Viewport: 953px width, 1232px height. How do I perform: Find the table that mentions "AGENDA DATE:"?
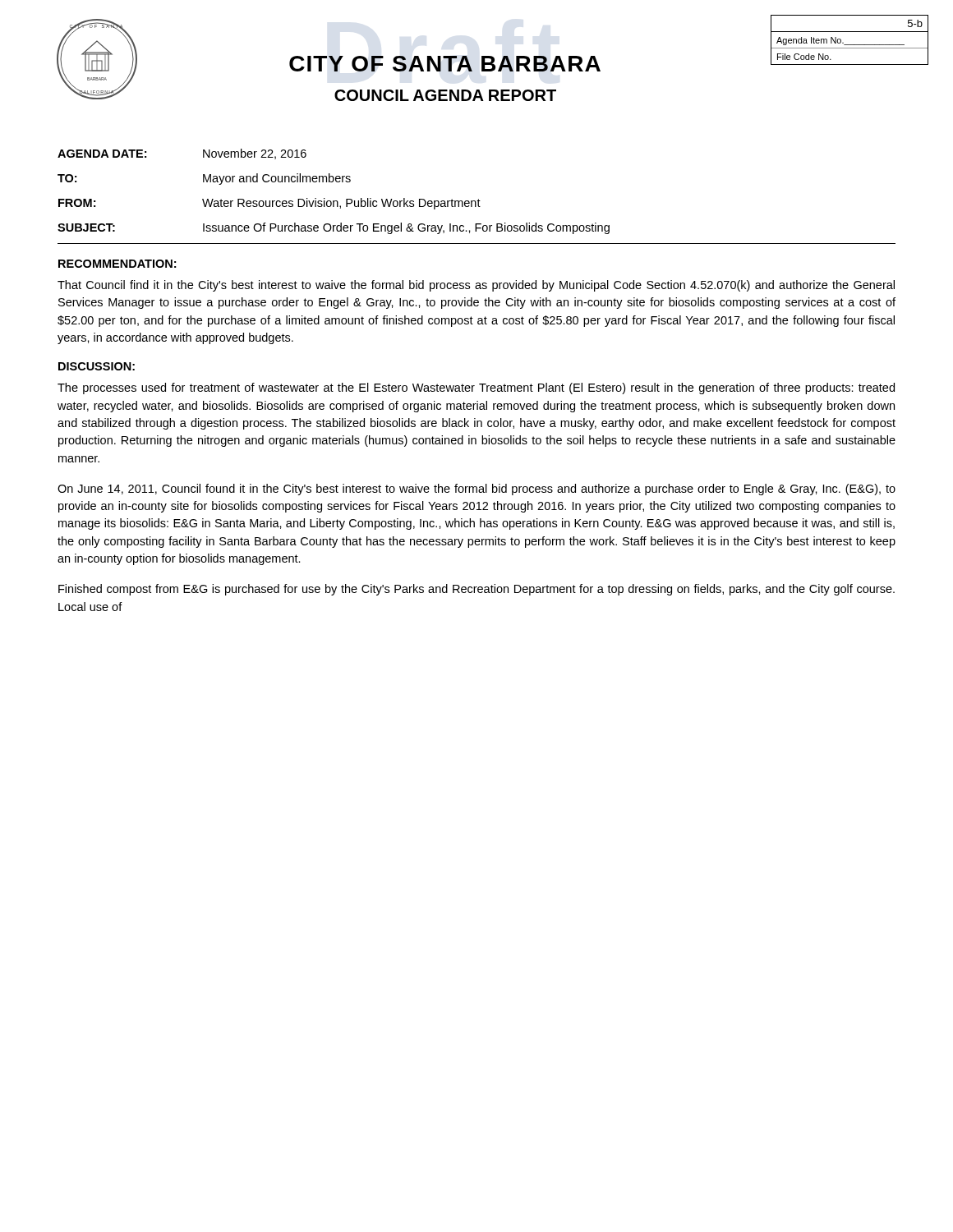point(476,191)
